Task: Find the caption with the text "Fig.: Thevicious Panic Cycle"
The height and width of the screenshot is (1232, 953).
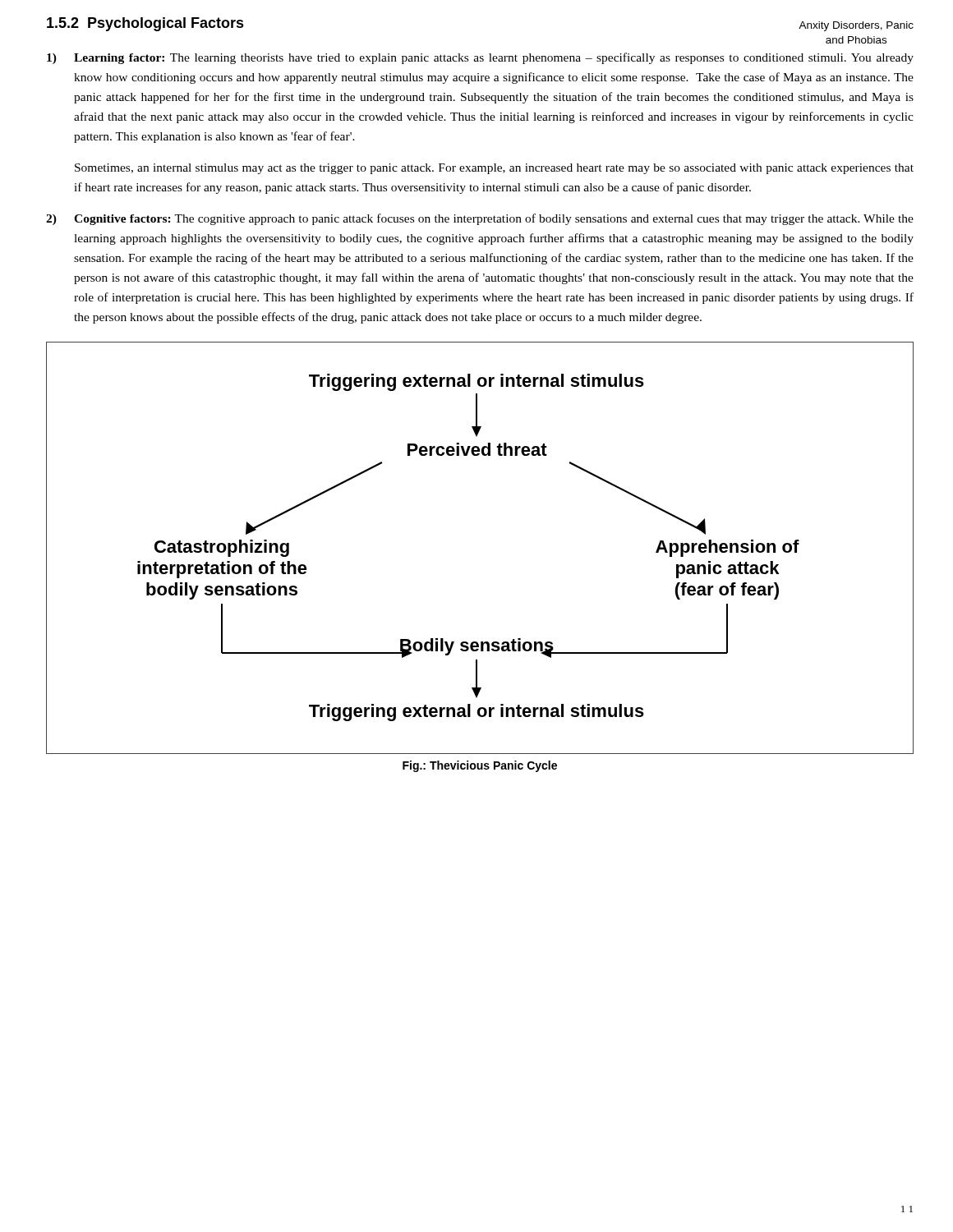Action: (480, 766)
